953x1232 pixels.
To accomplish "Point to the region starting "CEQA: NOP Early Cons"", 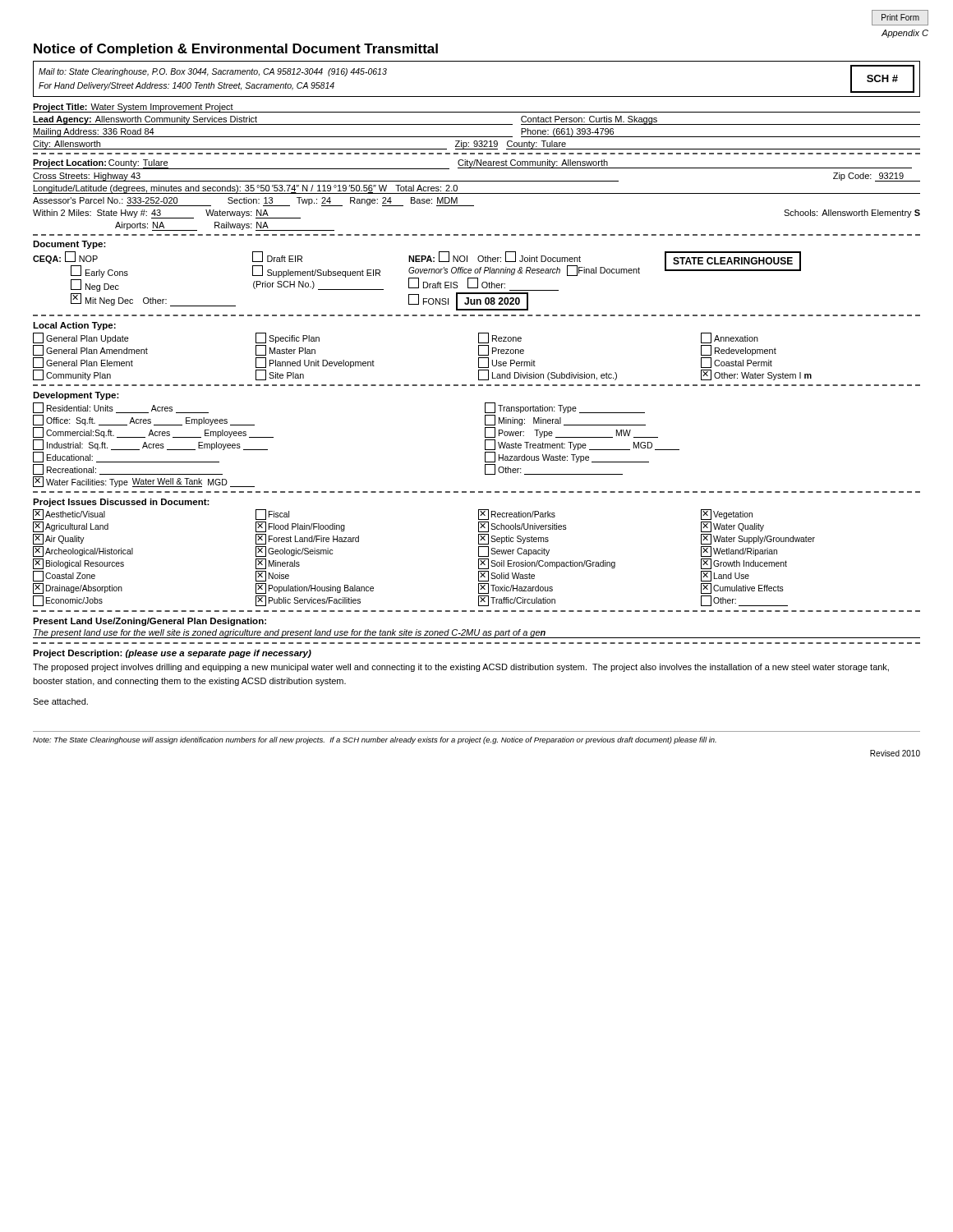I will tap(476, 281).
